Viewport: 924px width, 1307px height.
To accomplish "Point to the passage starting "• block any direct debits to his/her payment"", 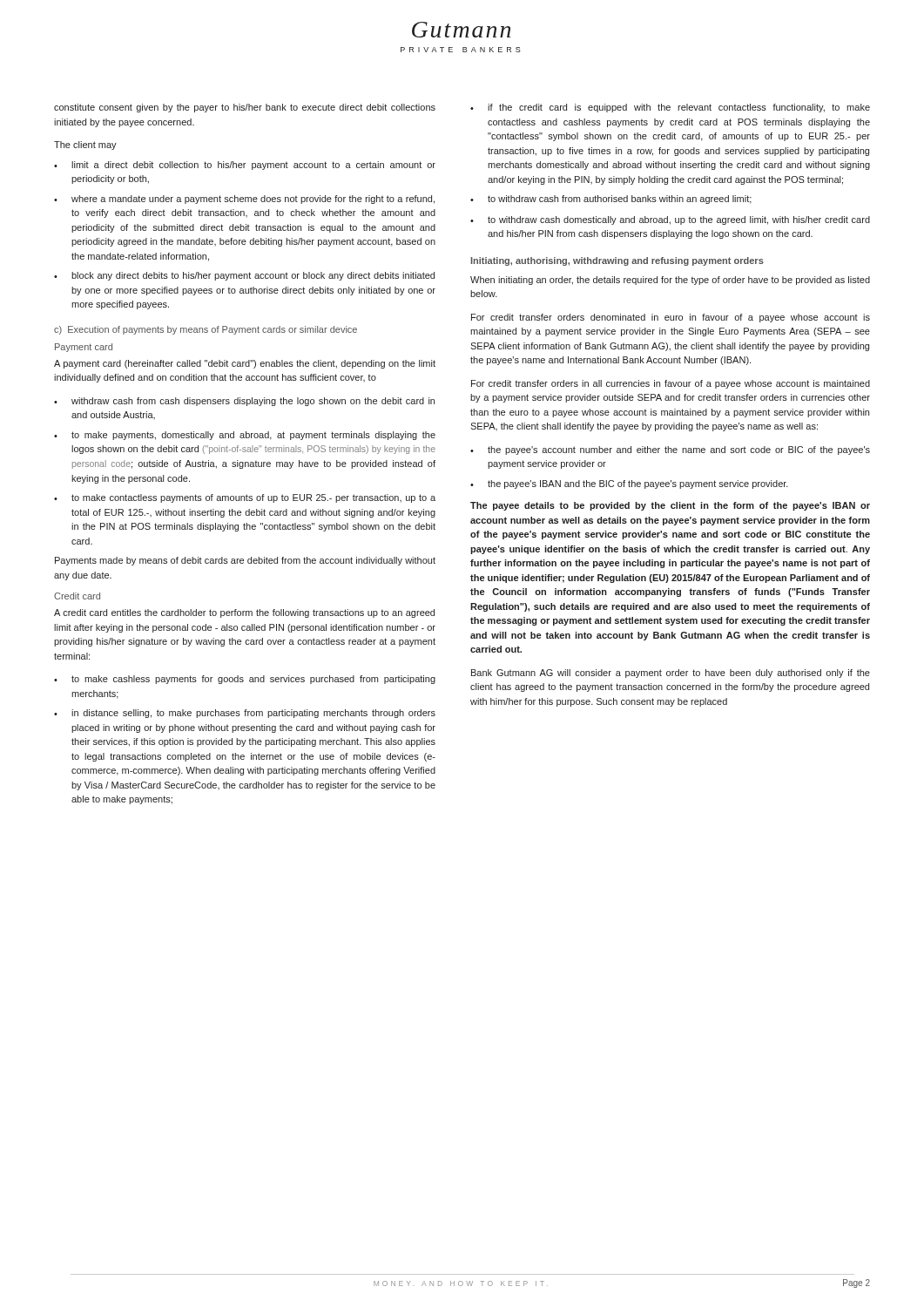I will tap(245, 290).
